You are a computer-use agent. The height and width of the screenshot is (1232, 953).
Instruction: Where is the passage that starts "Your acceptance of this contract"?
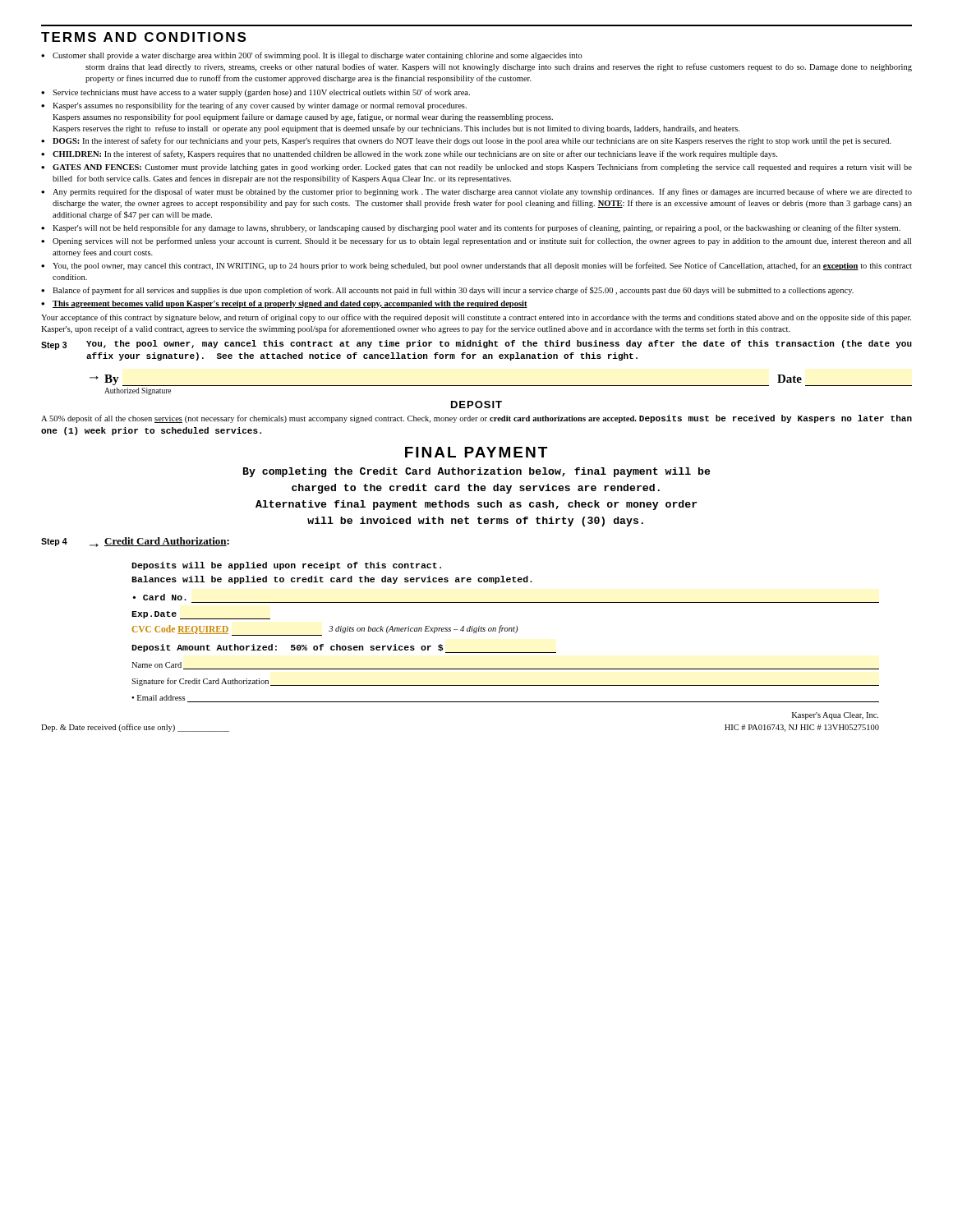476,323
